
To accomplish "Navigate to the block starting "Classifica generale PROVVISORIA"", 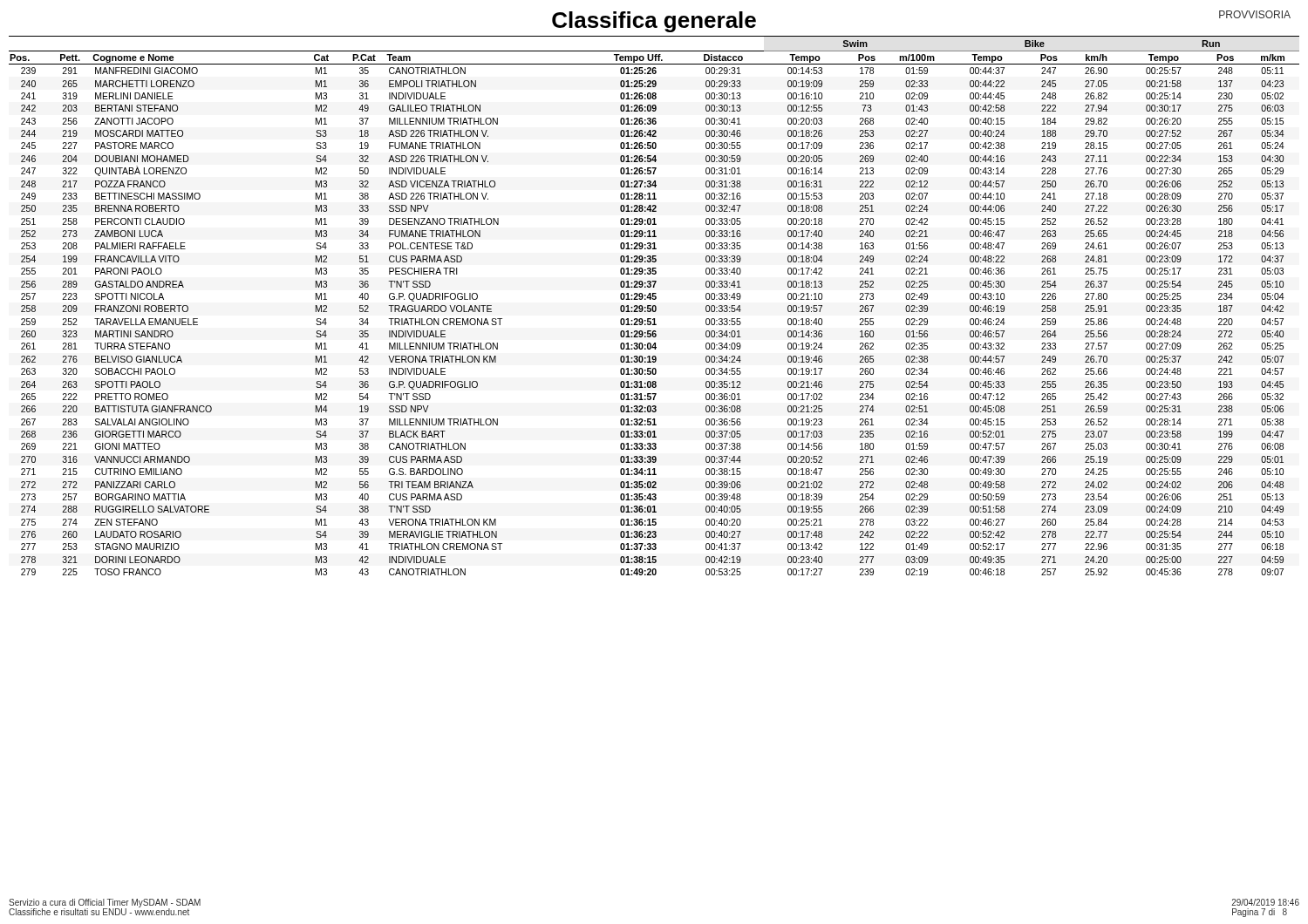I will tap(651, 21).
